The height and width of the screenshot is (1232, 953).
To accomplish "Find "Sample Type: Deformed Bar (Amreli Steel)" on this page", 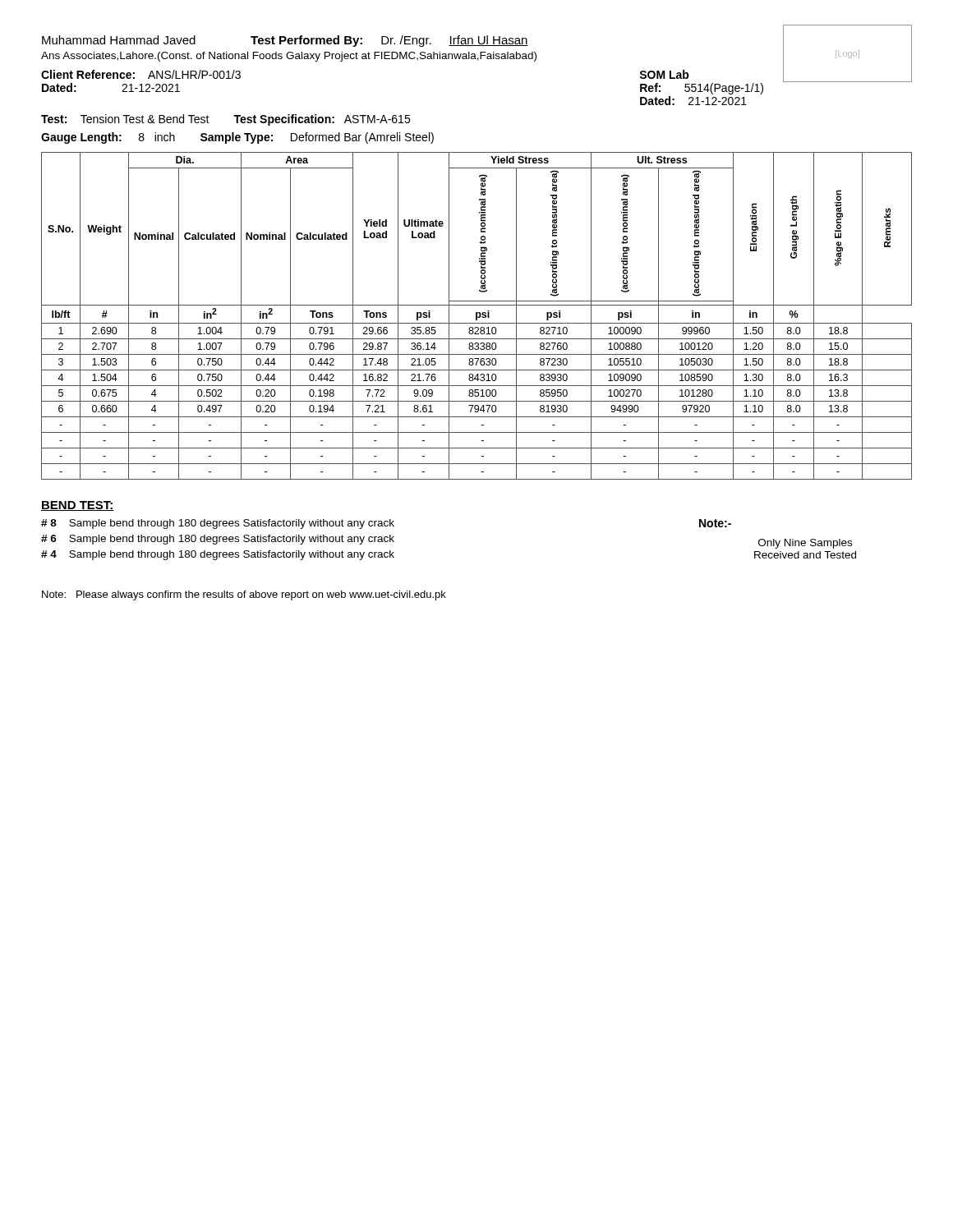I will coord(317,137).
